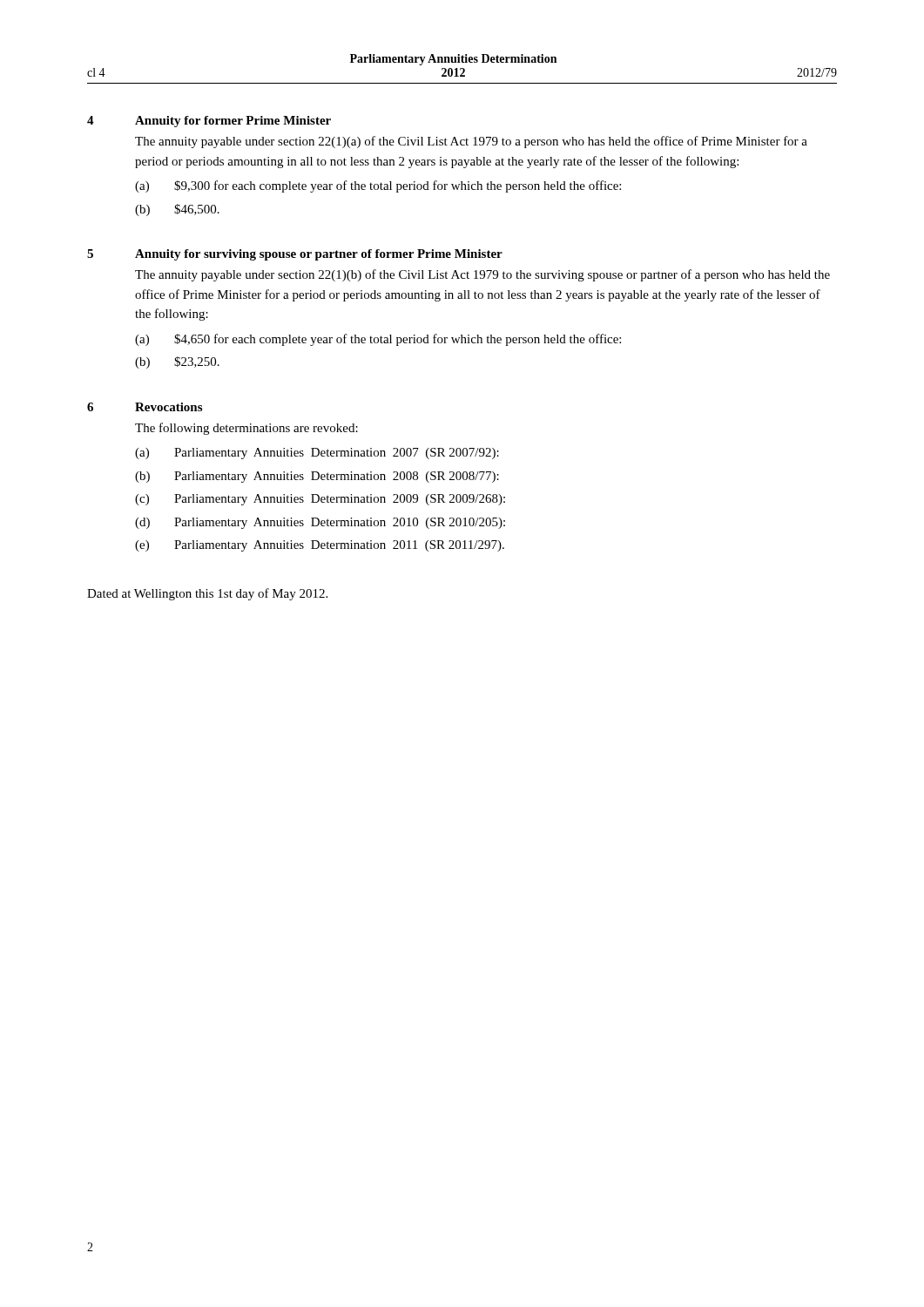Click on the list item containing "(a) $9,300 for each complete year of the"
This screenshot has width=924, height=1307.
click(x=486, y=186)
